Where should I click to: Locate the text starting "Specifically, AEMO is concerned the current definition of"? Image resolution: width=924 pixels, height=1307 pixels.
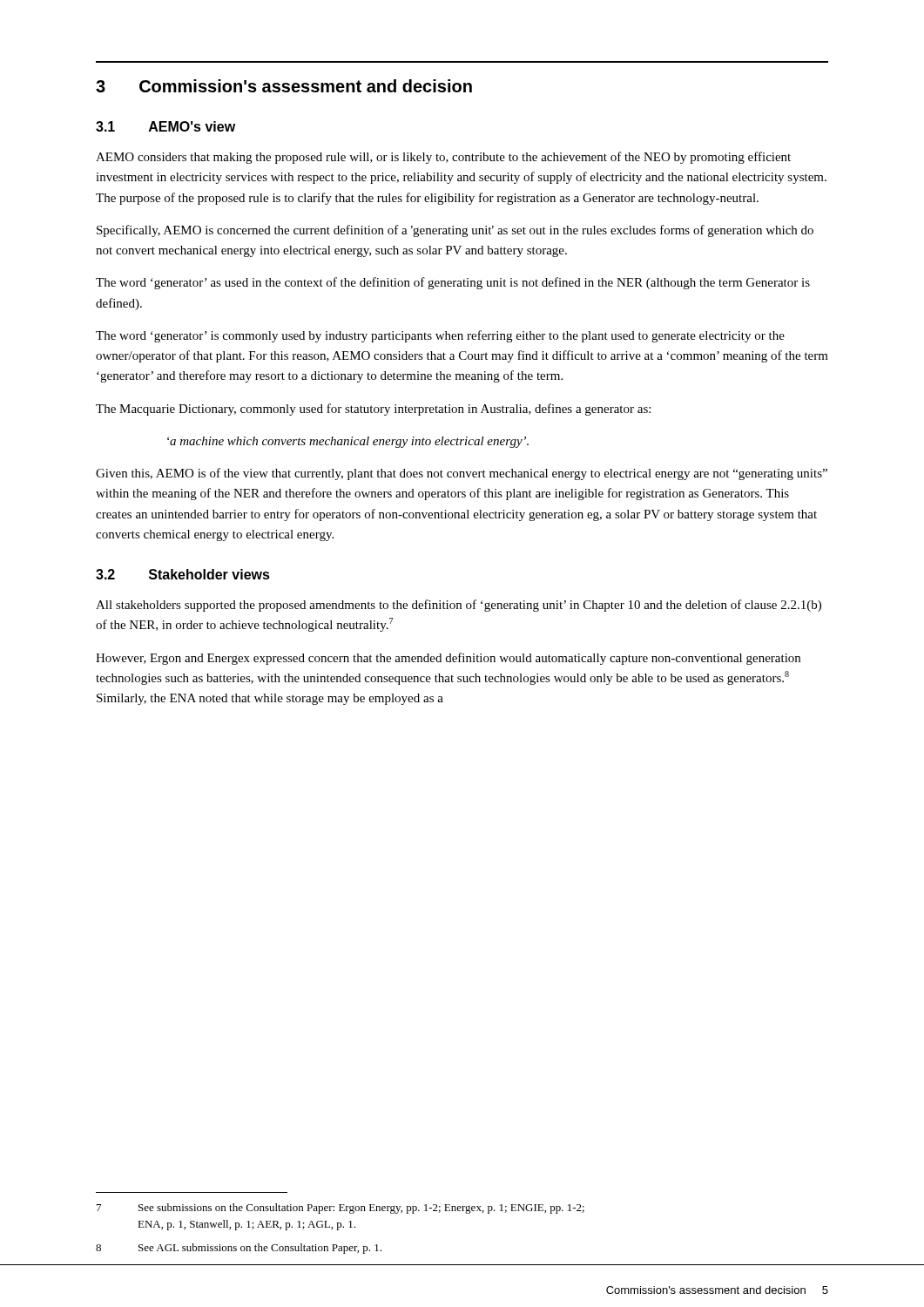(462, 240)
